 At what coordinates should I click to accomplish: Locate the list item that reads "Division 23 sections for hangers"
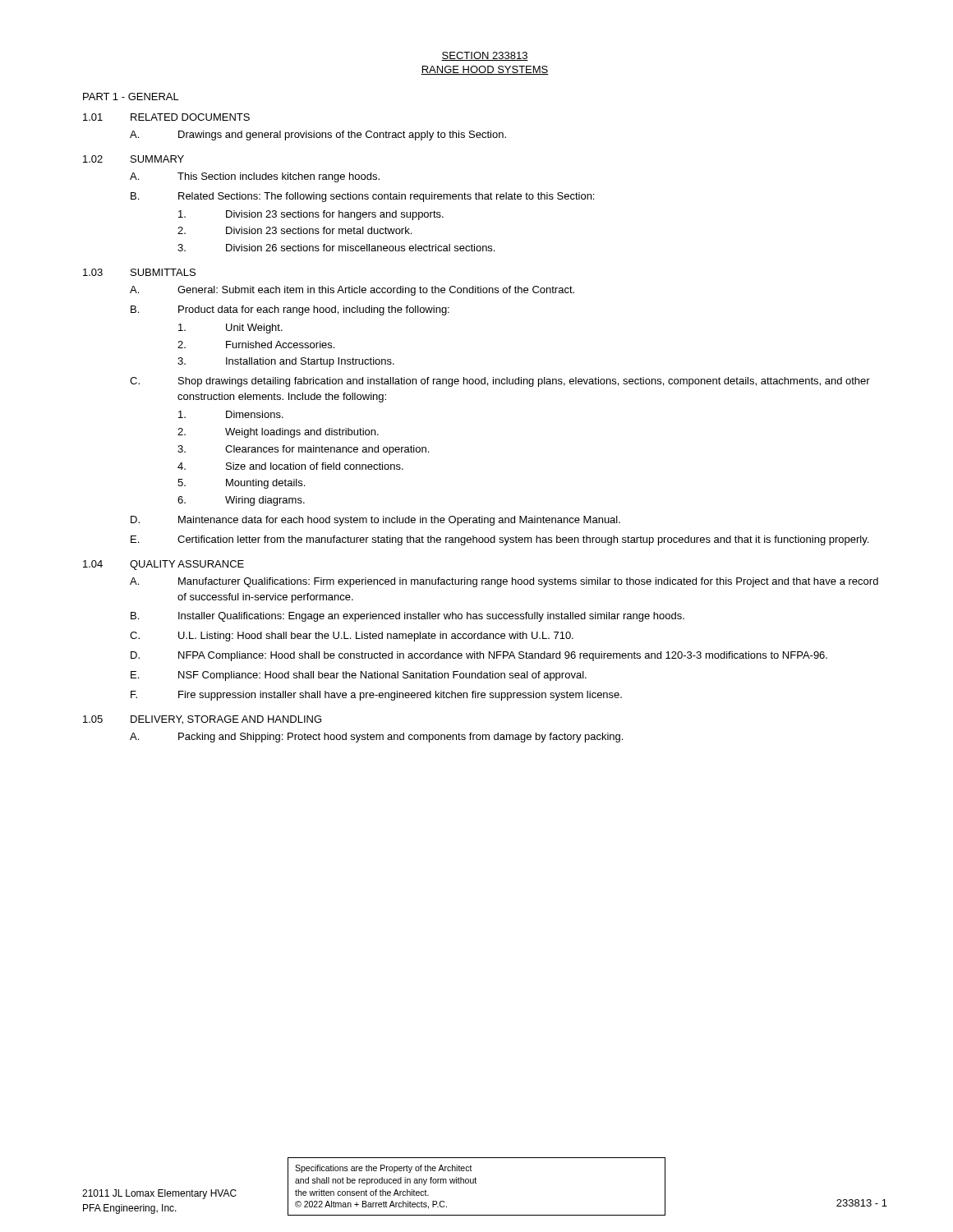coord(311,215)
